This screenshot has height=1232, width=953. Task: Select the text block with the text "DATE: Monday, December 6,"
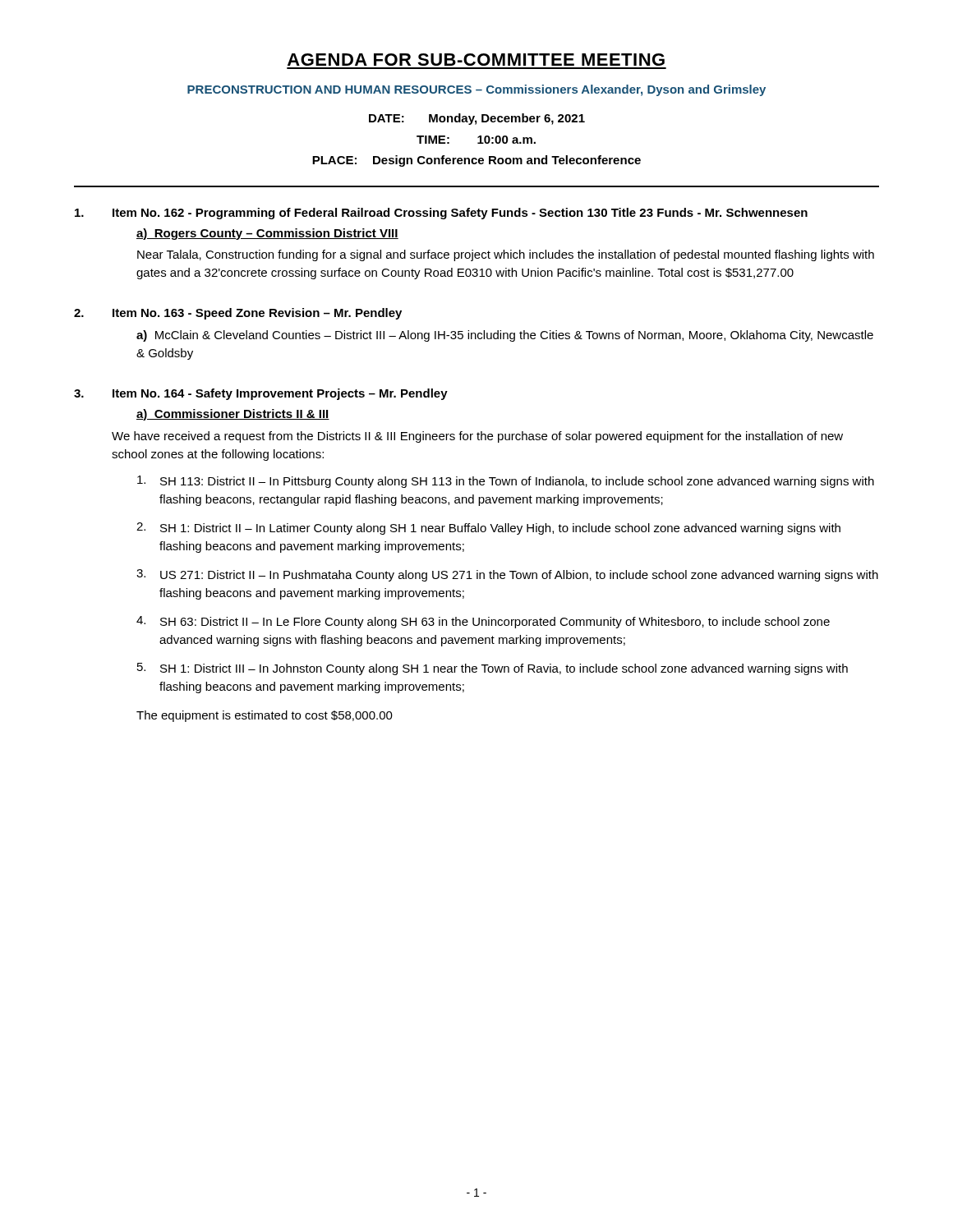(476, 139)
